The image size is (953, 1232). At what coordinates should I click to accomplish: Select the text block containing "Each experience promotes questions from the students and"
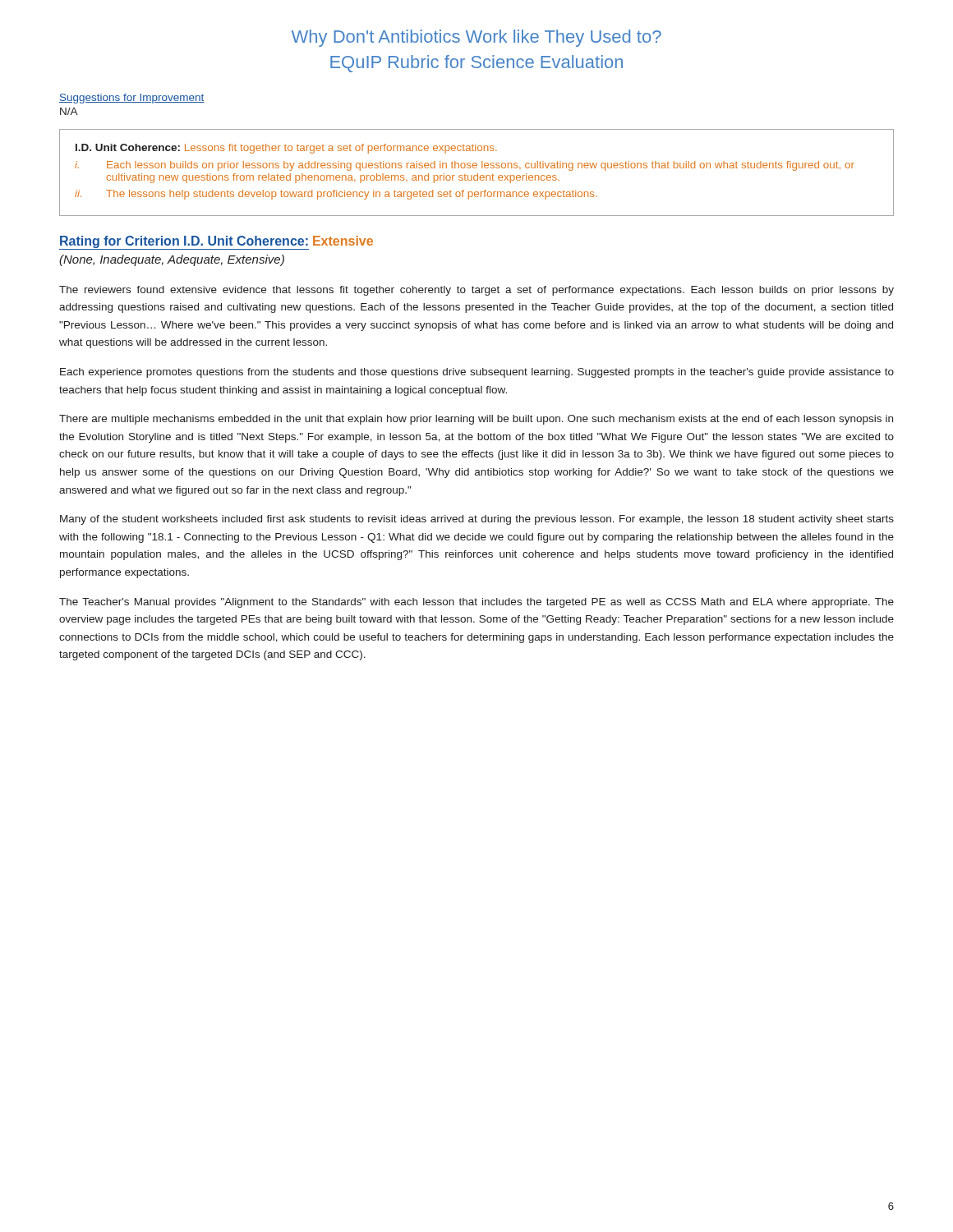(476, 380)
